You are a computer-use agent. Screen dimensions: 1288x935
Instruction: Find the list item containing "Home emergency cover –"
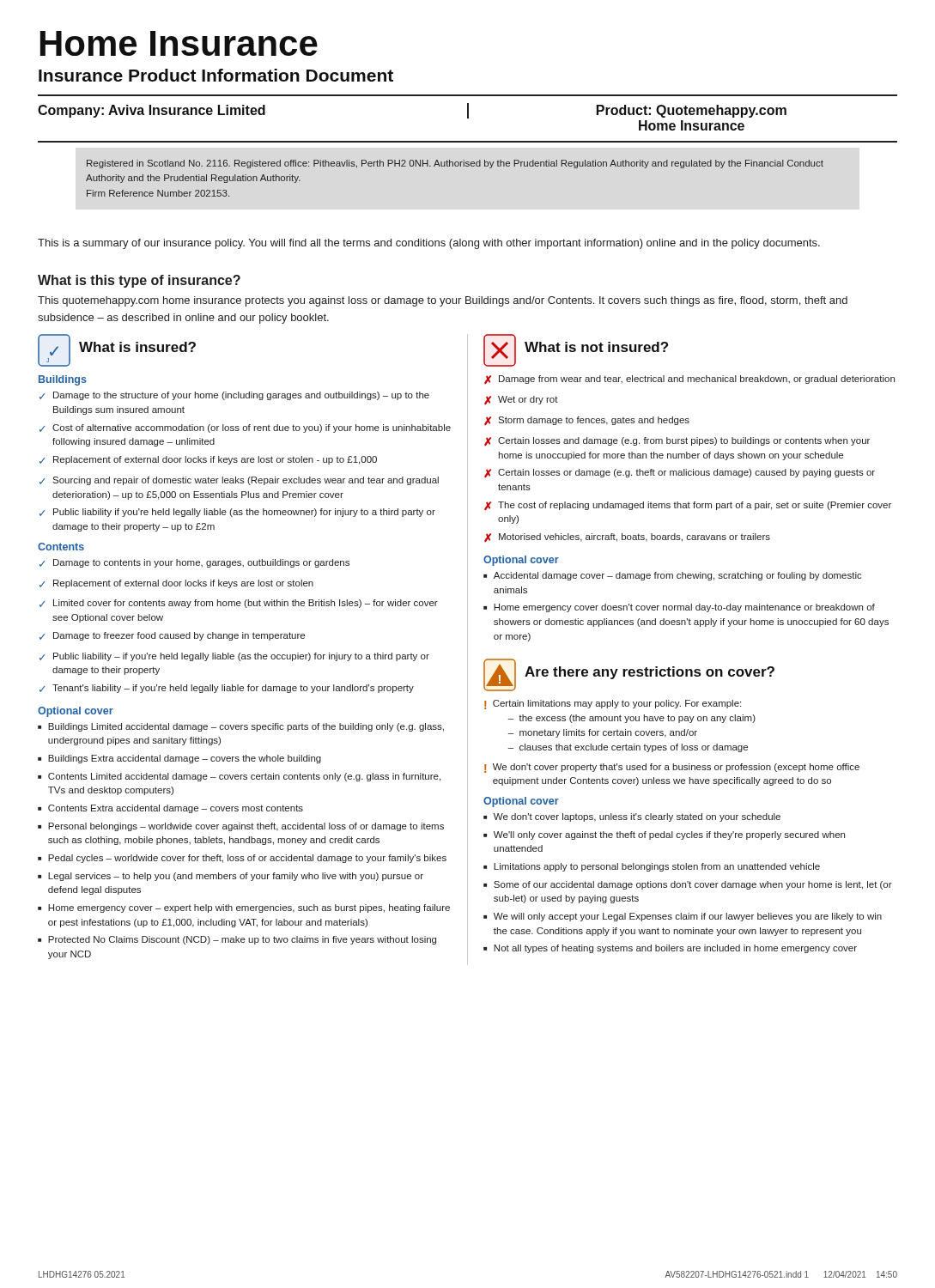tap(249, 915)
